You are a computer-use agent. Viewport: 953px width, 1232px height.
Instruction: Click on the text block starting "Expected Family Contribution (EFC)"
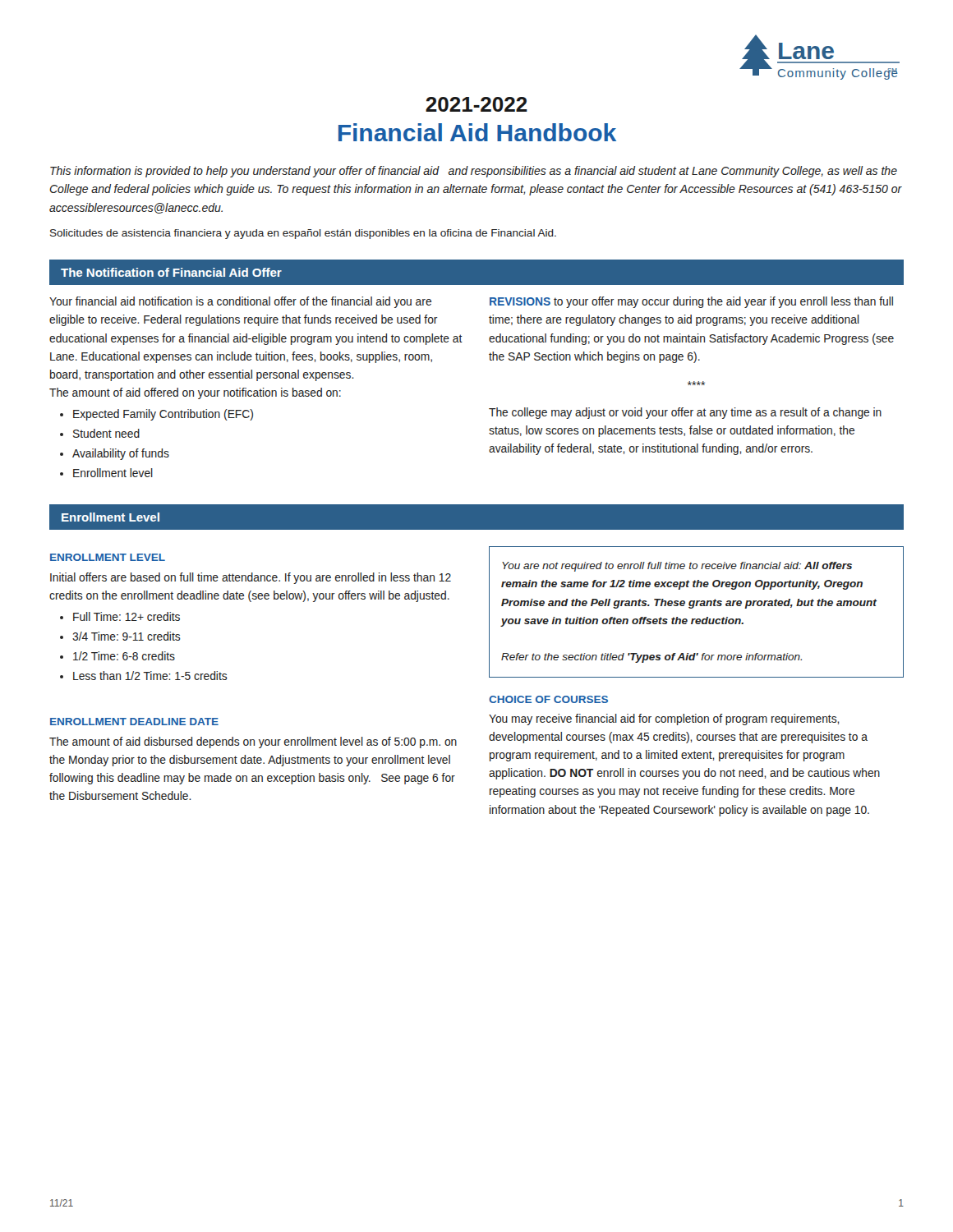[x=163, y=414]
